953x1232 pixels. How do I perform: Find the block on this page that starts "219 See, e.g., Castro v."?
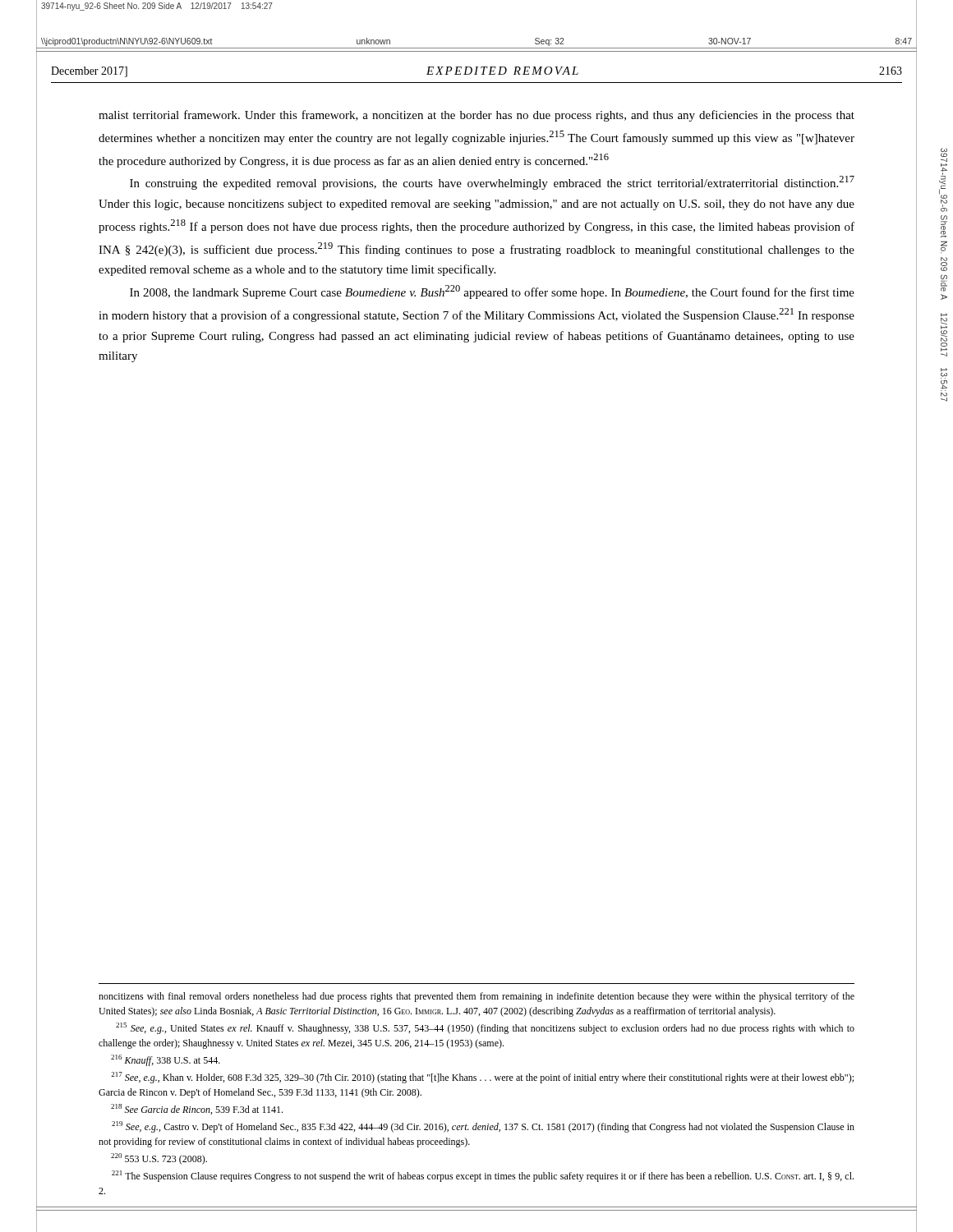pyautogui.click(x=476, y=1133)
